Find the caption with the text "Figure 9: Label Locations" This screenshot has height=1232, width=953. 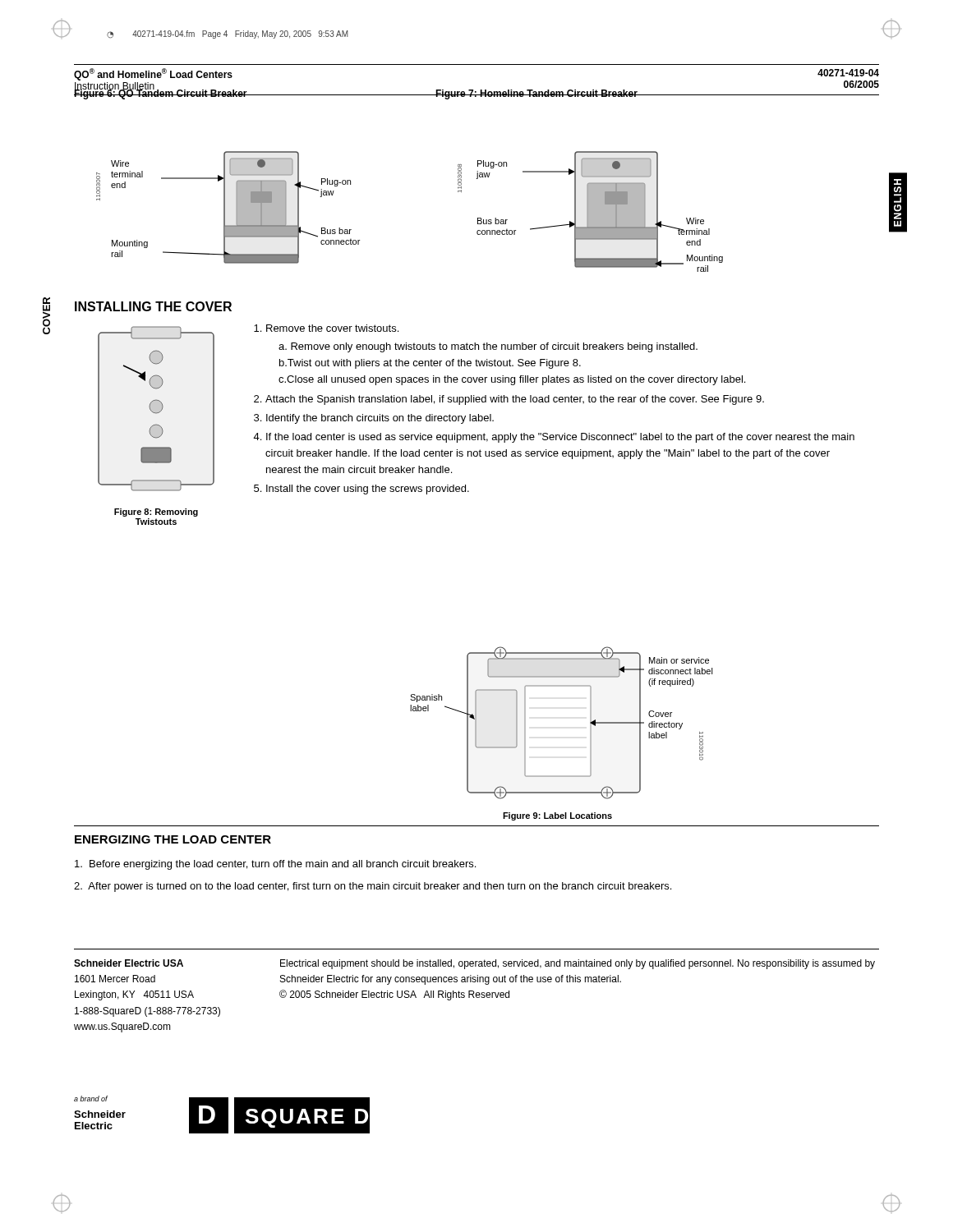tap(557, 816)
